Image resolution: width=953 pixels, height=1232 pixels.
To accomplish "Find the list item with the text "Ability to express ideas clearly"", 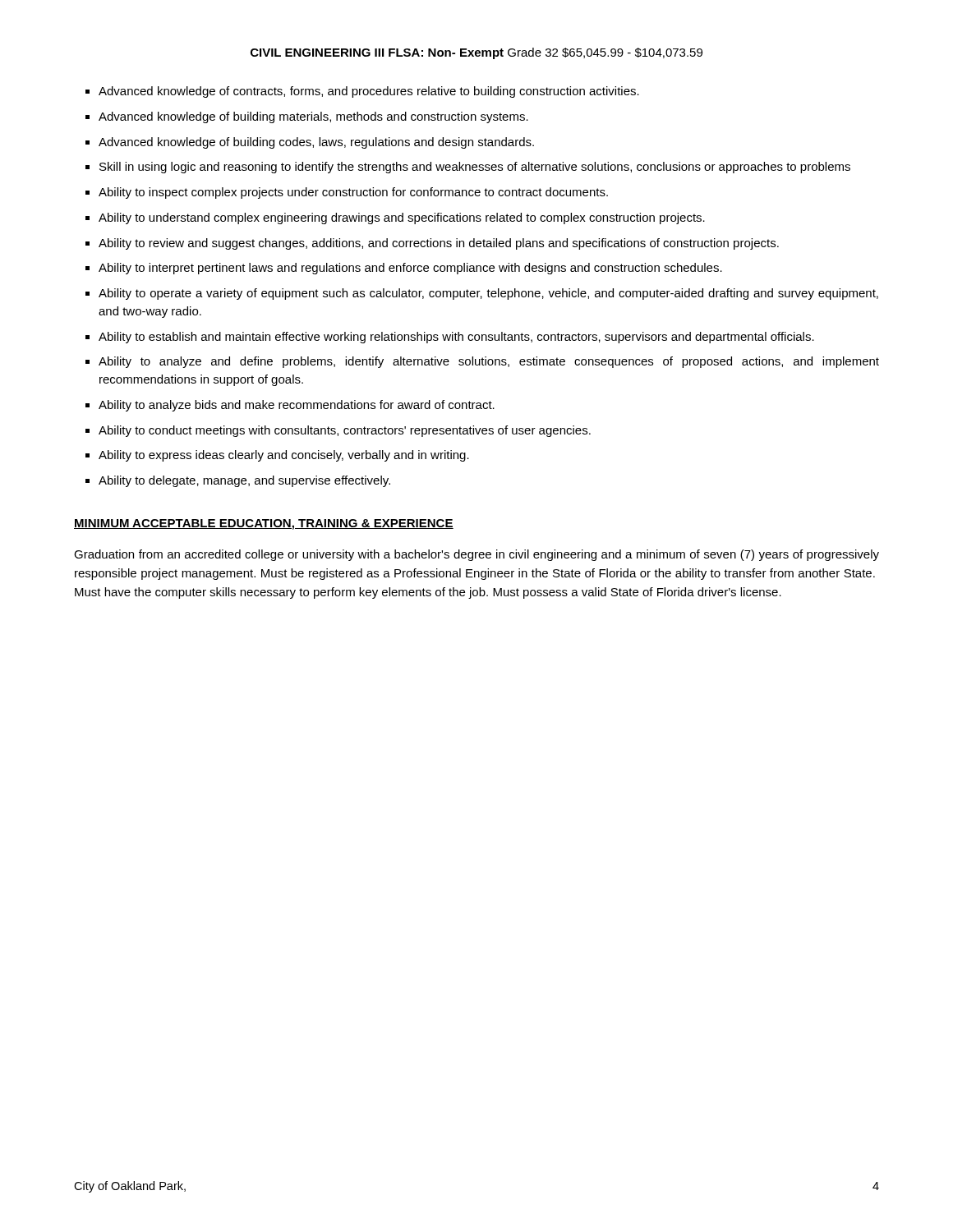I will point(284,456).
